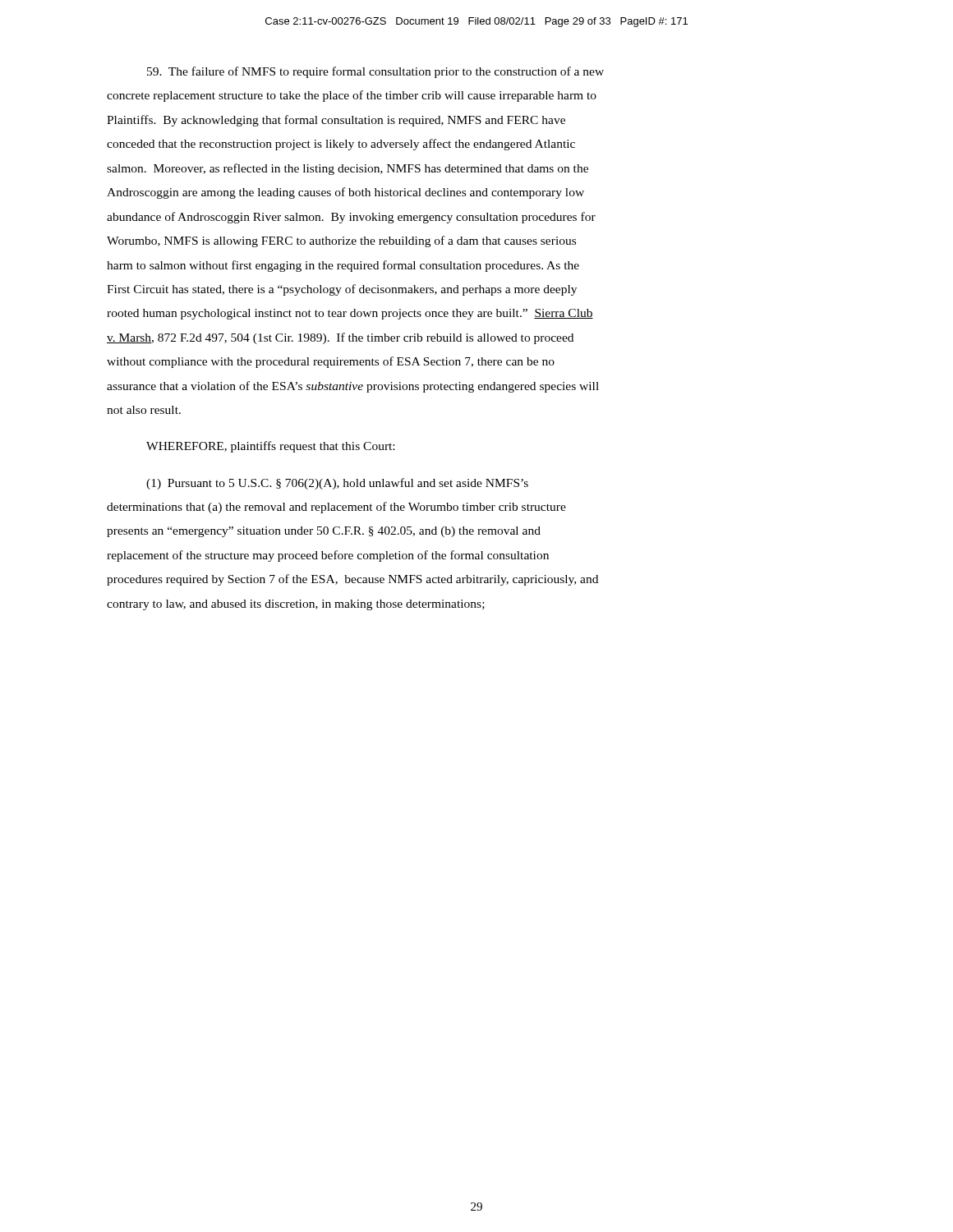Screen dimensions: 1232x953
Task: Click on the text block containing "The failure of NMFS to require formal"
Action: pos(476,240)
